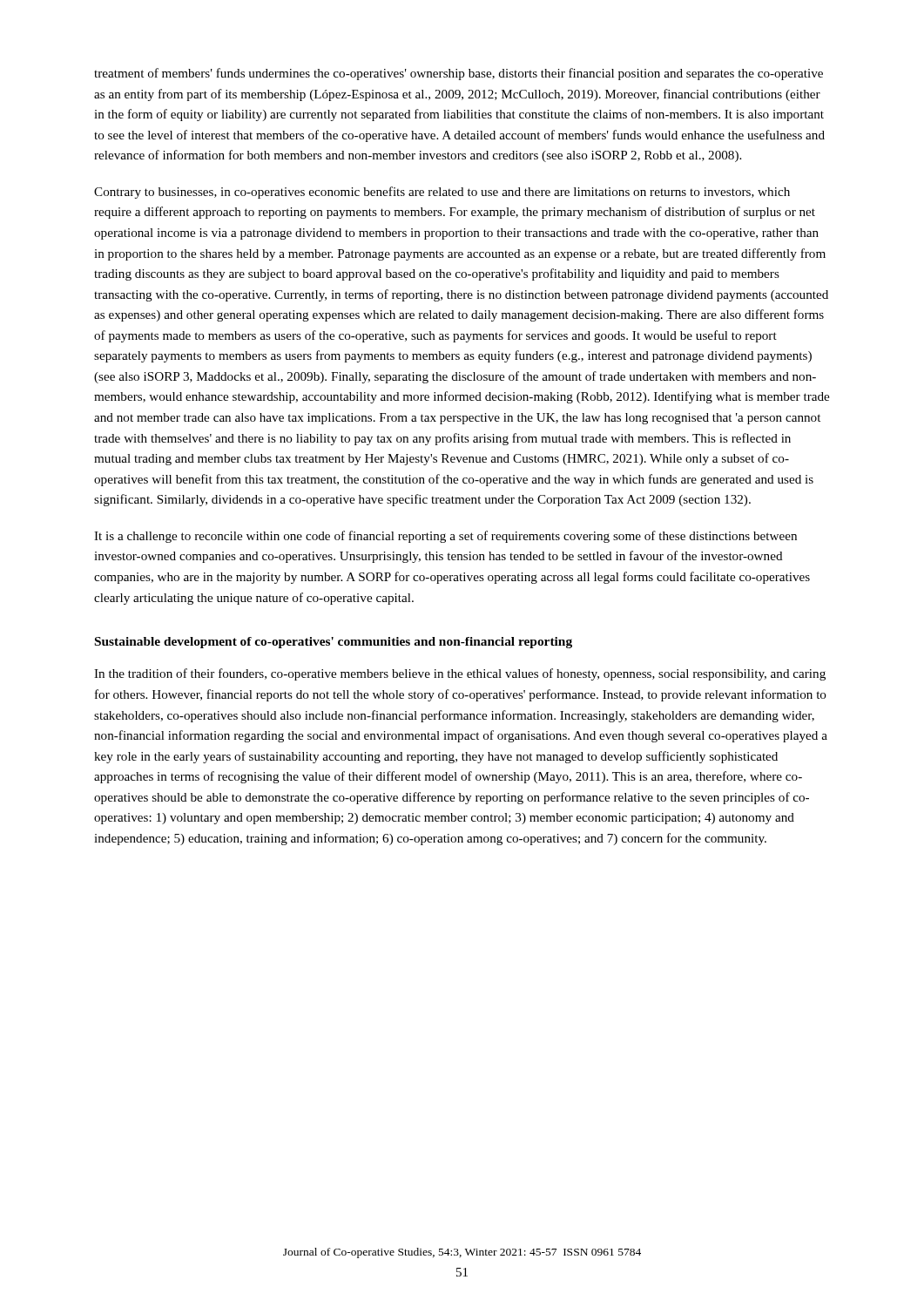Point to the block beginning "Contrary to businesses, in co-operatives economic benefits"

462,345
